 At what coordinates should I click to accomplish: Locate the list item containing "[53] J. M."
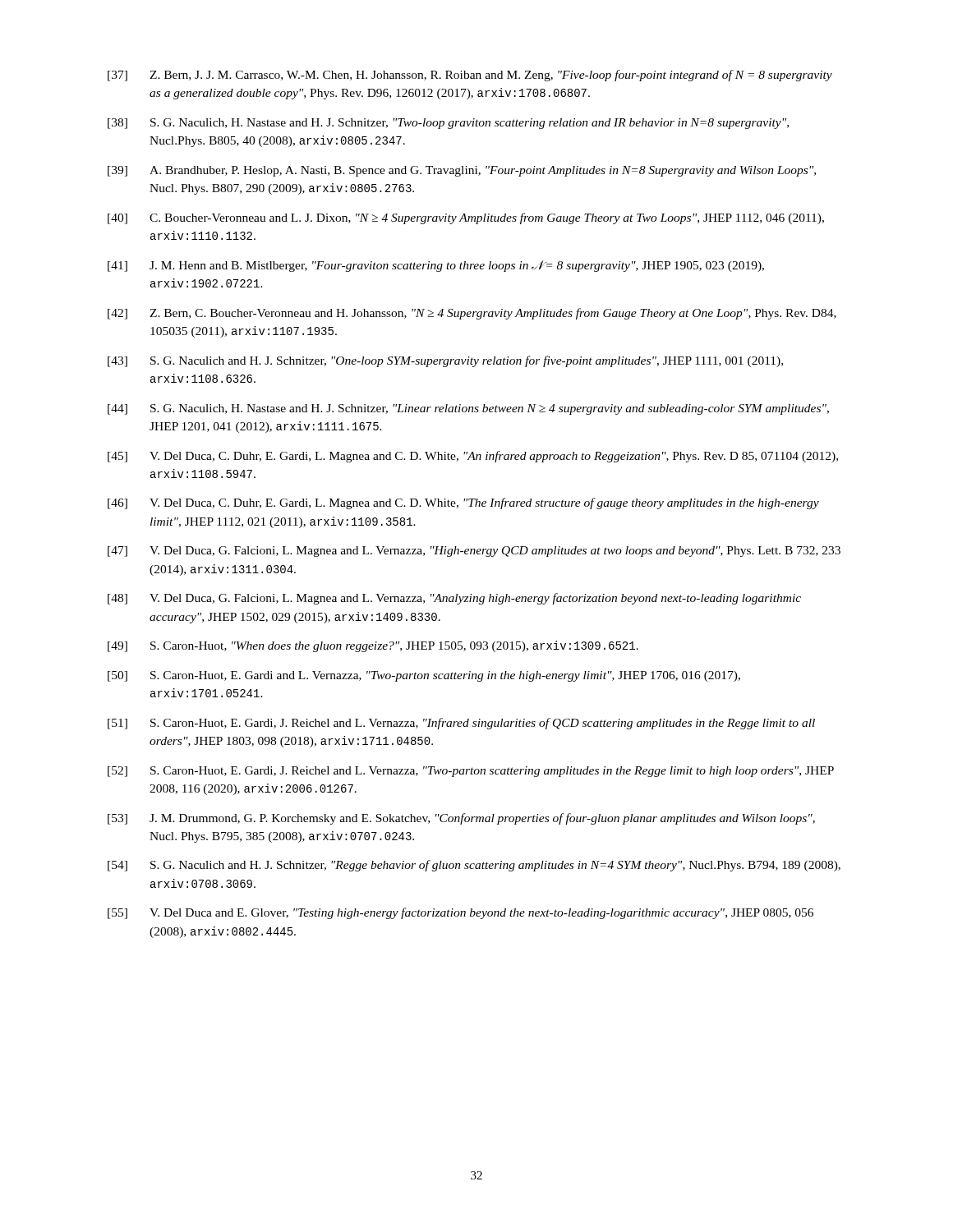[x=476, y=827]
